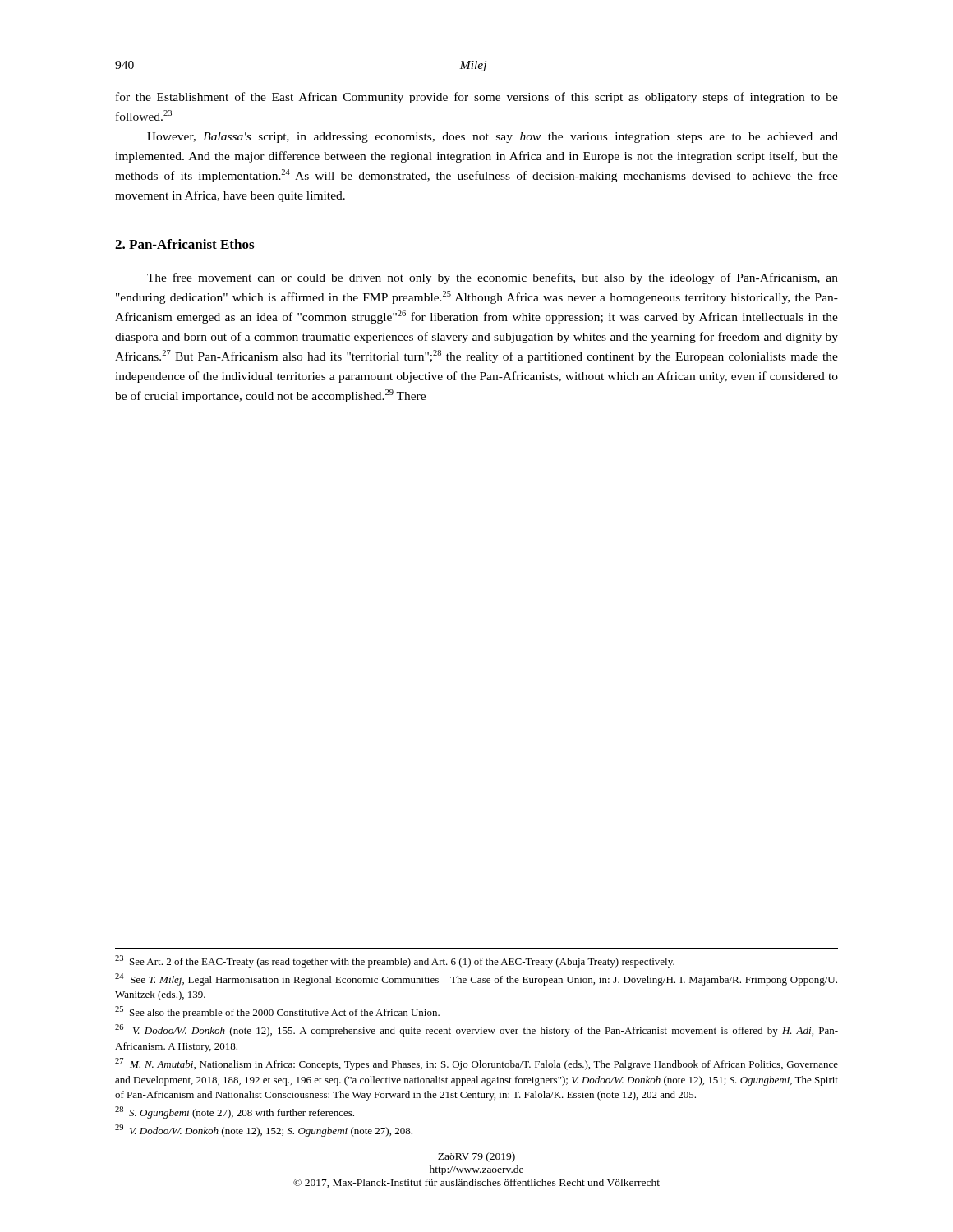
Task: Click on the block starting "27 M. N. Amutabi,"
Action: (476, 1079)
